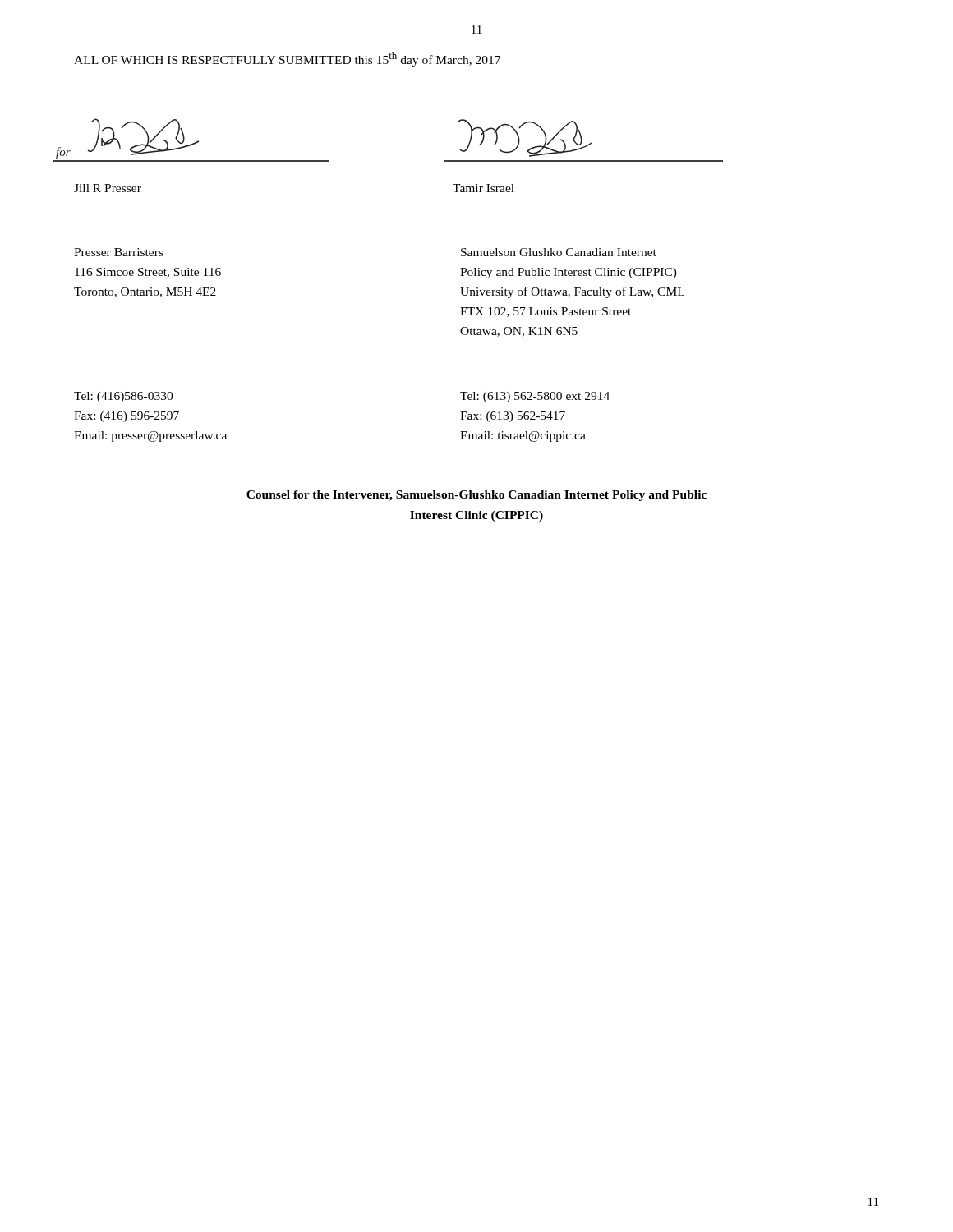Find the text that says "Tamir Israel"

coord(484,188)
